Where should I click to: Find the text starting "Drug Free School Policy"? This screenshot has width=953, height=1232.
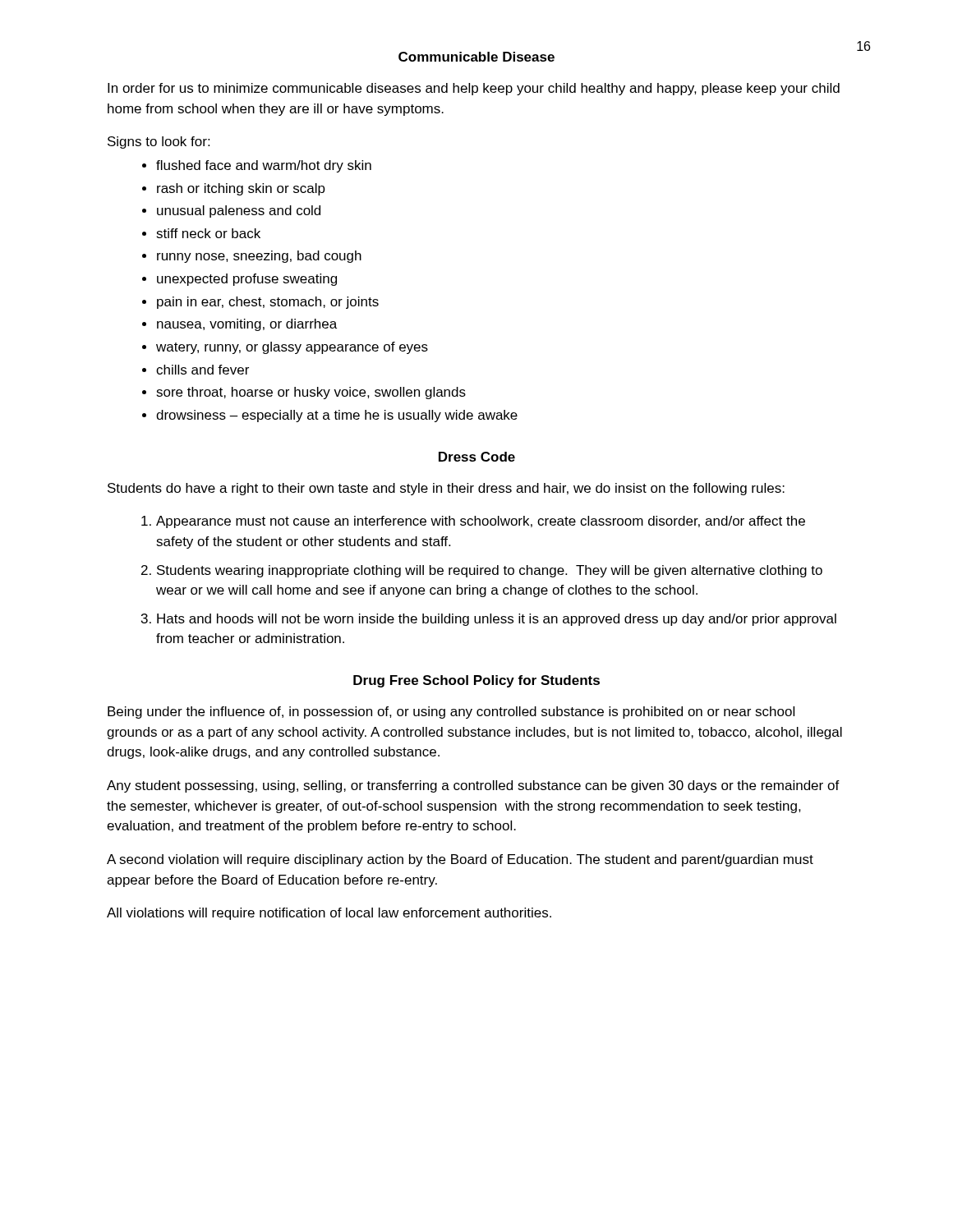(476, 681)
